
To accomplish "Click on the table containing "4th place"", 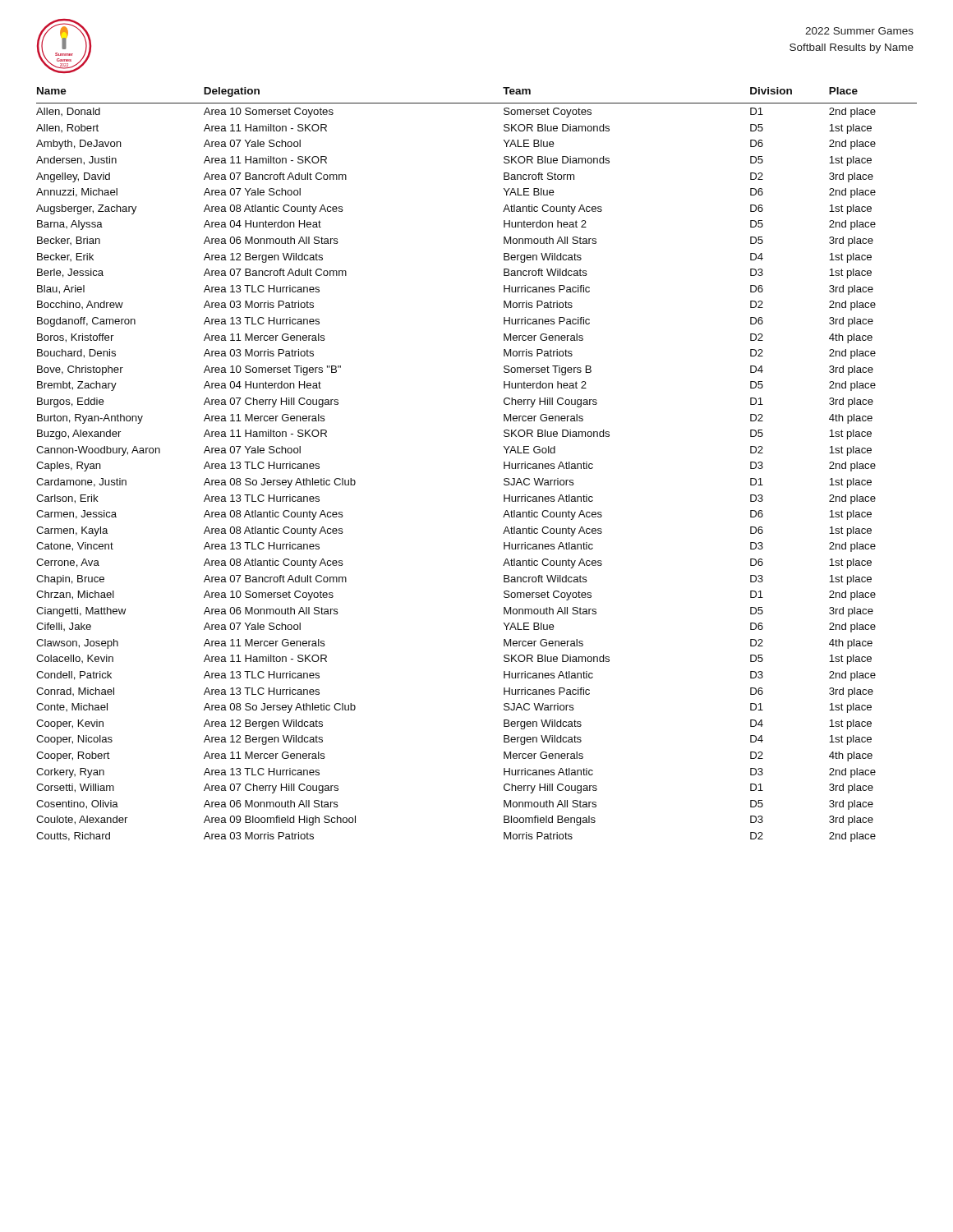I will (476, 463).
